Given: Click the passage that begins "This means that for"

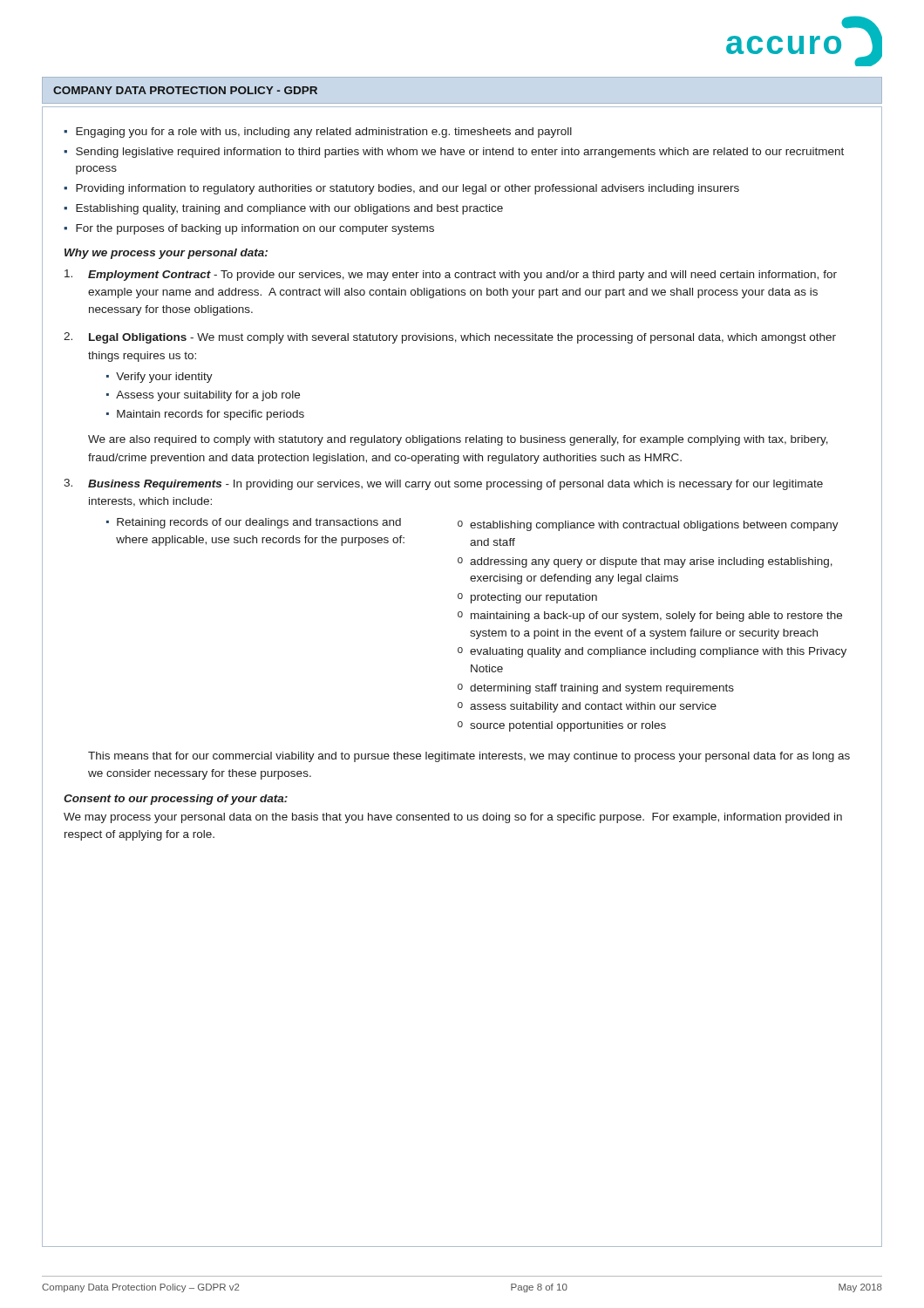Looking at the screenshot, I should [x=469, y=765].
